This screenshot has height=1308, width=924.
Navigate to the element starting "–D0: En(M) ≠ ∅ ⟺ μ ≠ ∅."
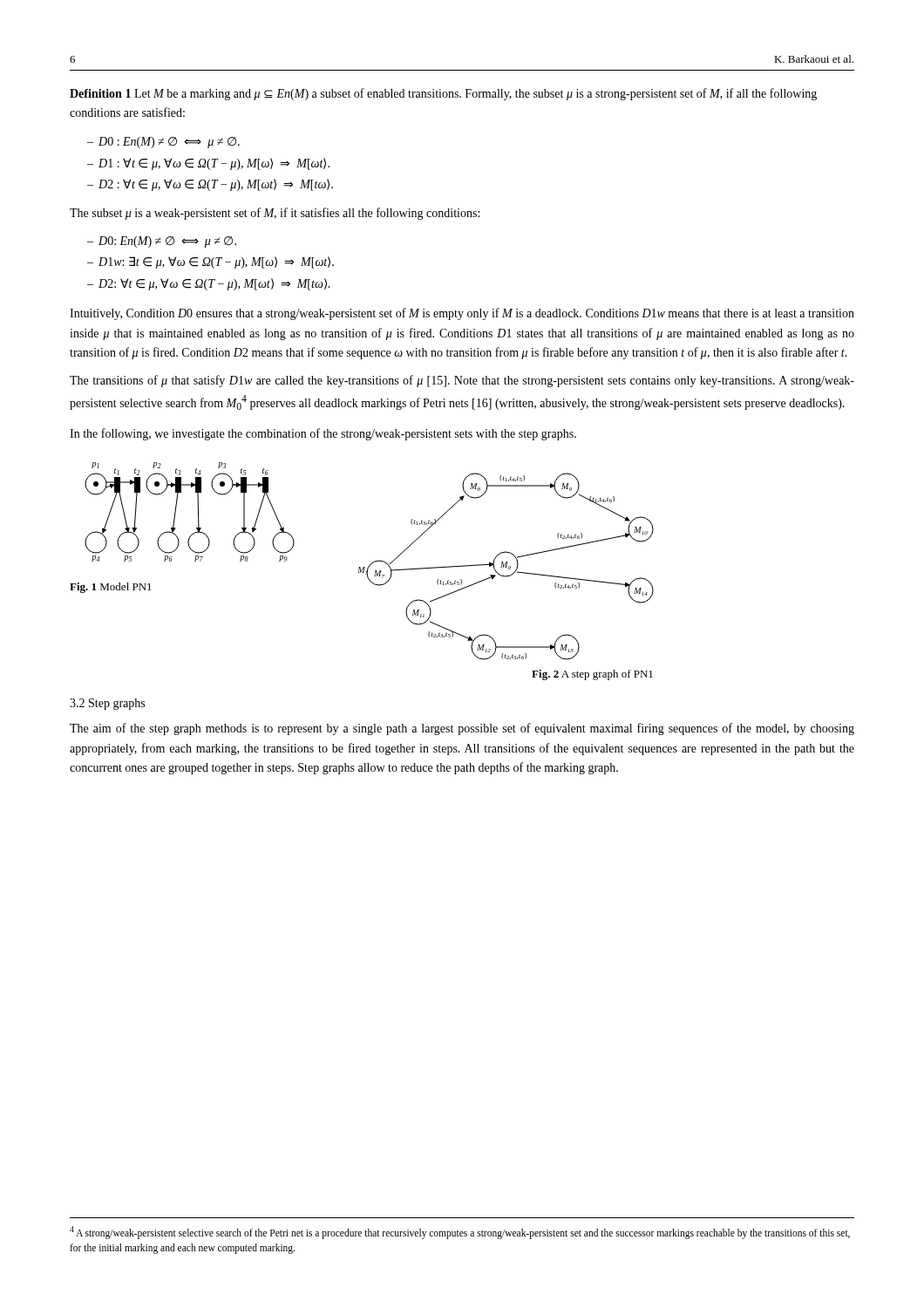click(162, 242)
